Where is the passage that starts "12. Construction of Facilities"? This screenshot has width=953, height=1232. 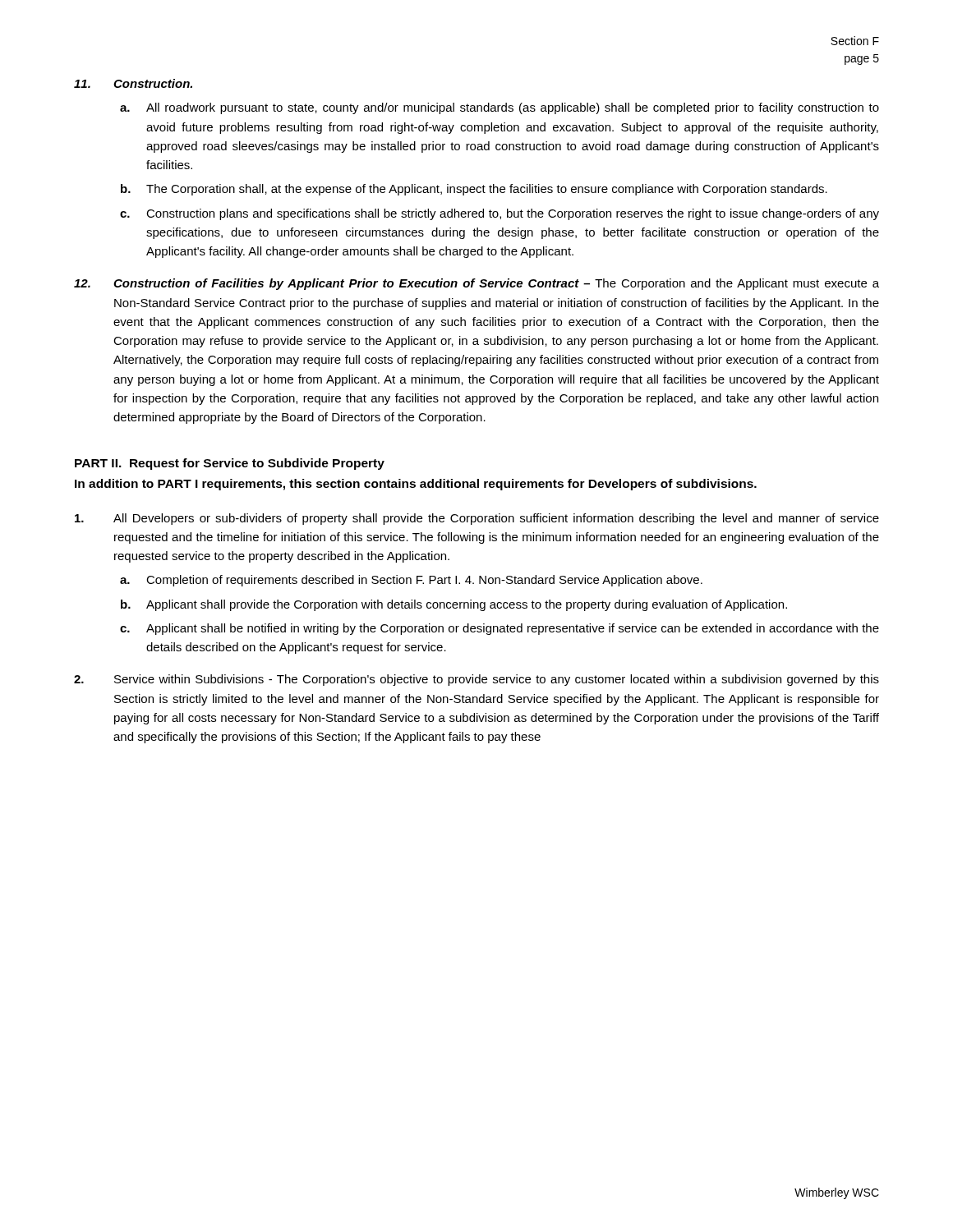[476, 350]
